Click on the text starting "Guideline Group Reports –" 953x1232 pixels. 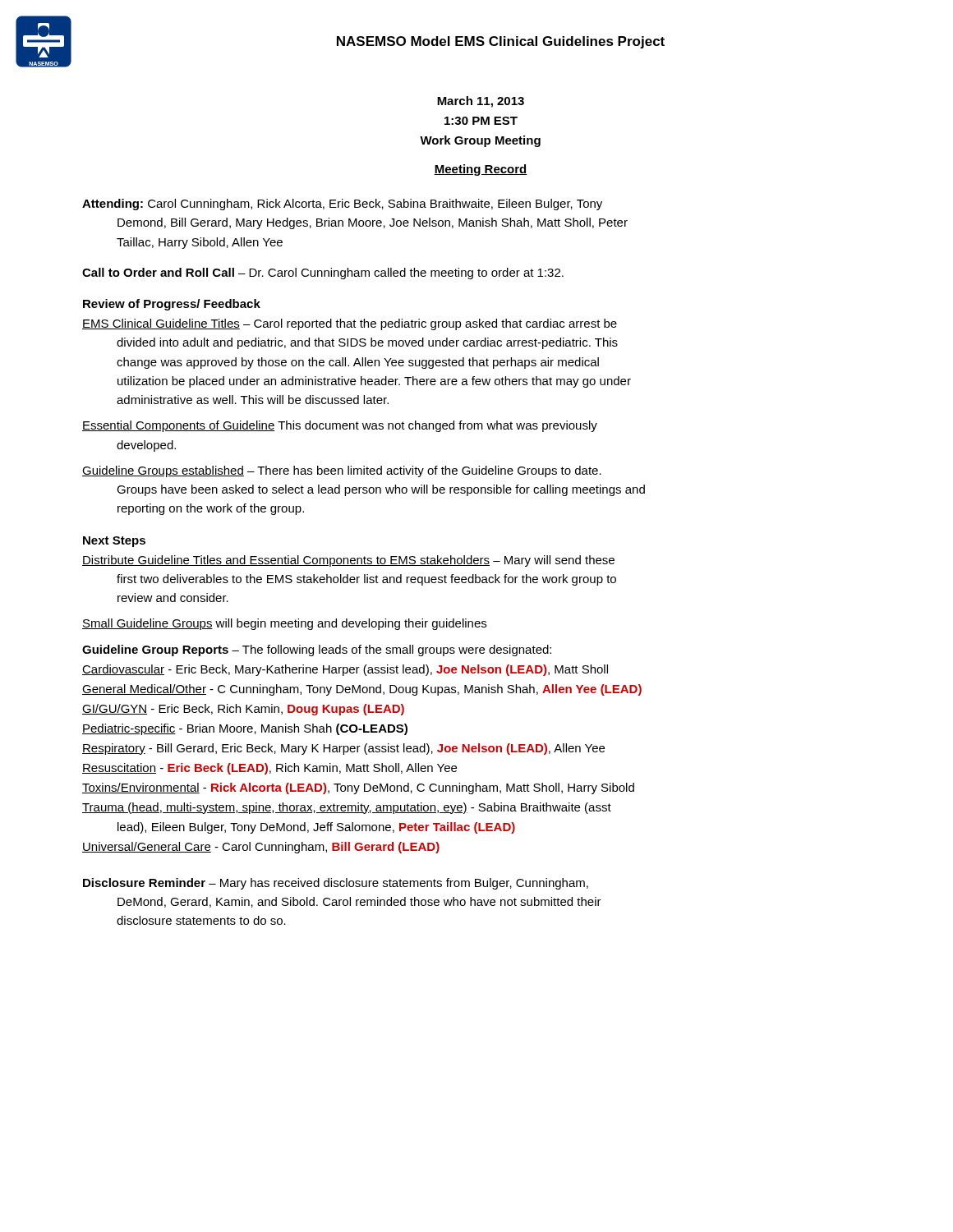coord(362,728)
